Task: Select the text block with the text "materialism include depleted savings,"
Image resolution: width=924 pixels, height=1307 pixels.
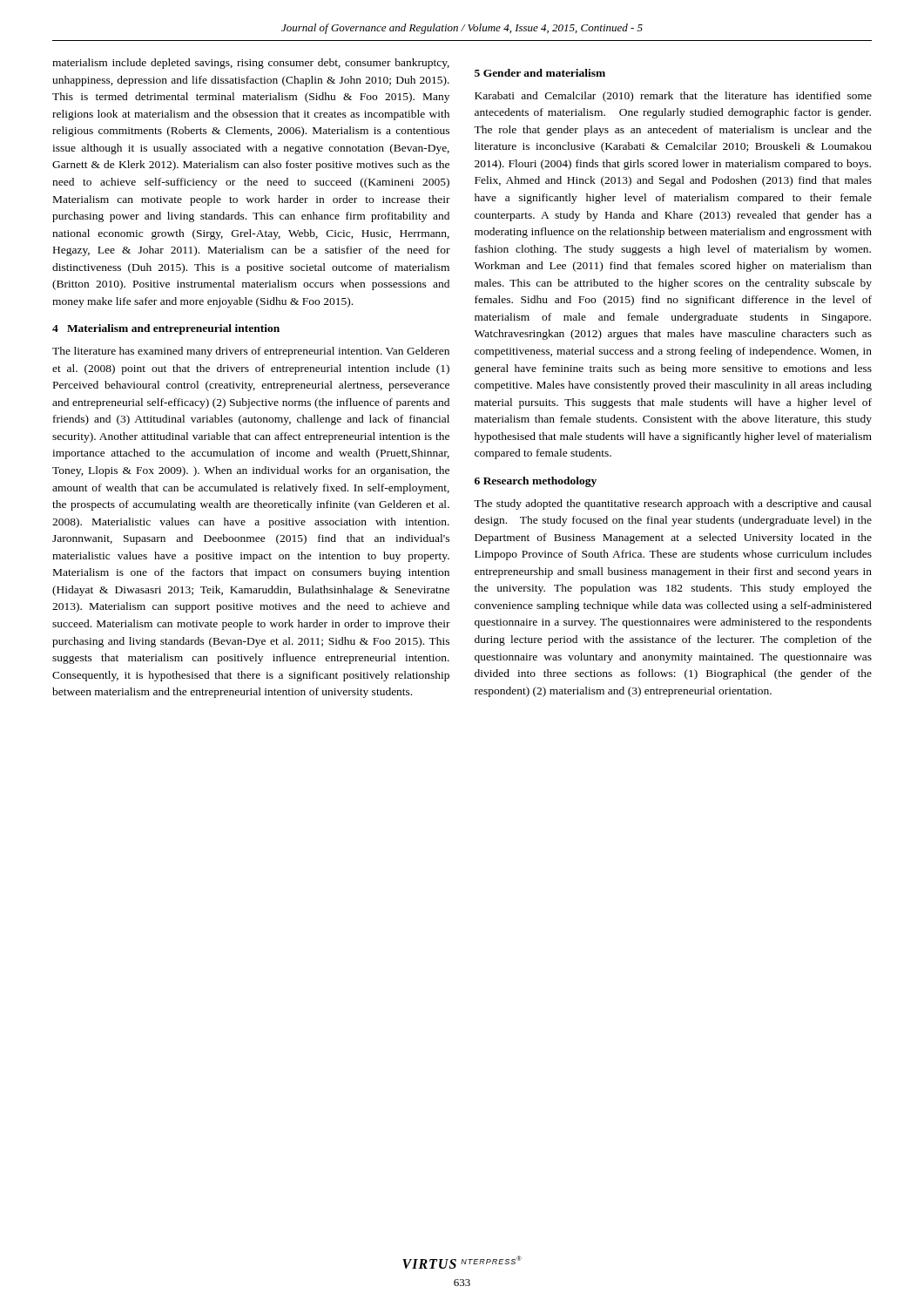Action: pos(251,182)
